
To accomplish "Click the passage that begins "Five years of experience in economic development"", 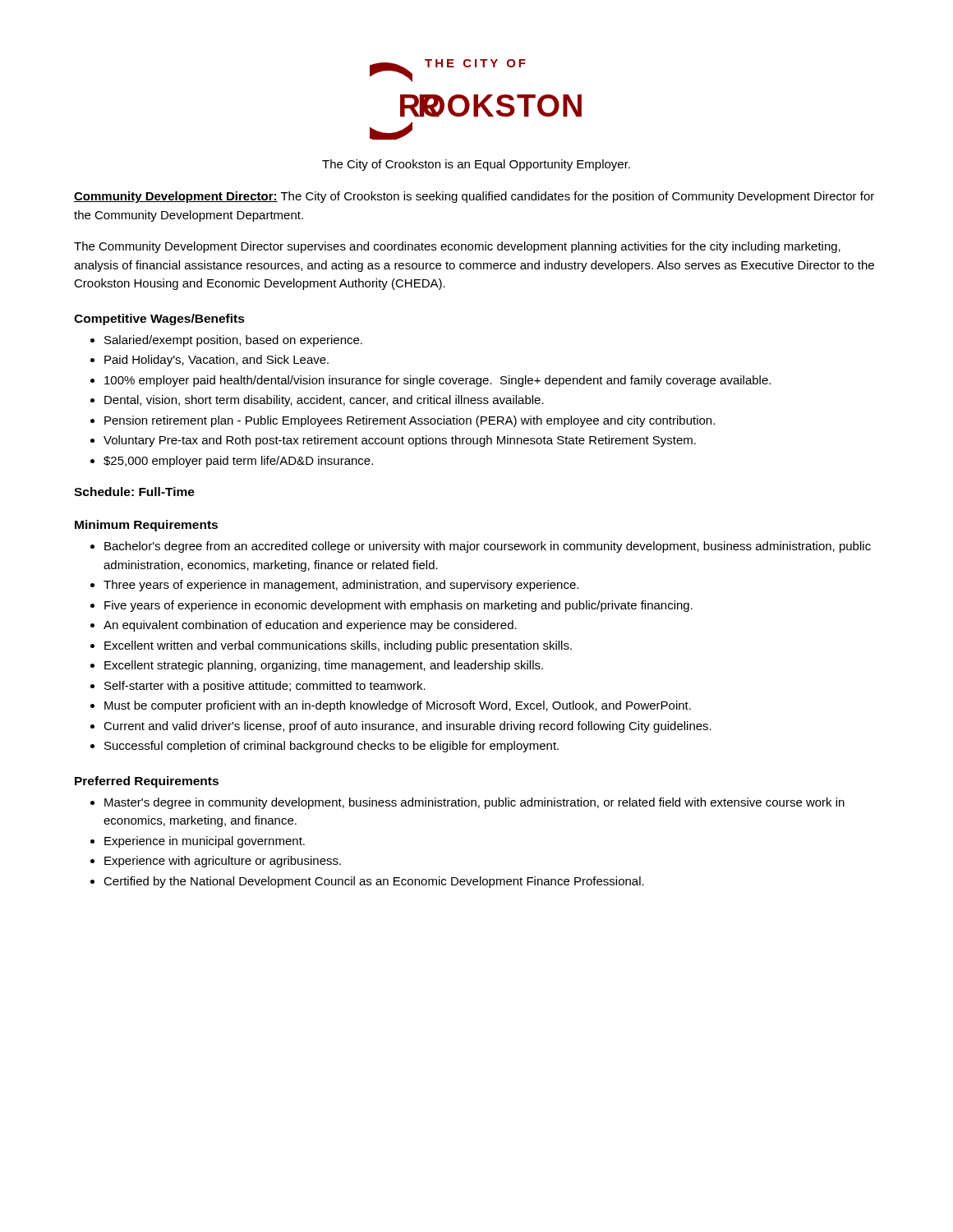I will tap(476, 605).
